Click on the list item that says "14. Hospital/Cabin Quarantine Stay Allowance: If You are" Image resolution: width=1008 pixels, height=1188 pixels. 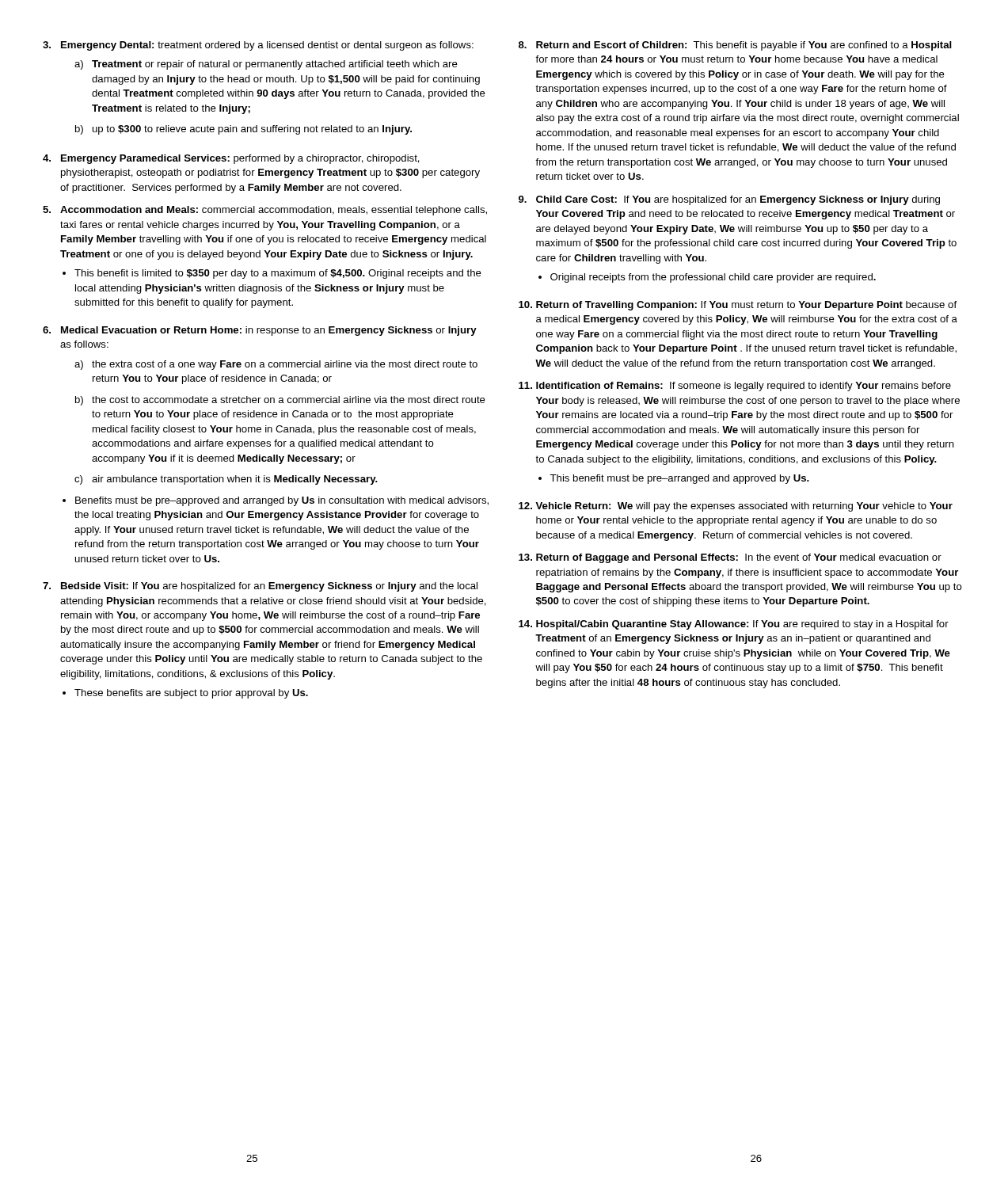click(742, 654)
